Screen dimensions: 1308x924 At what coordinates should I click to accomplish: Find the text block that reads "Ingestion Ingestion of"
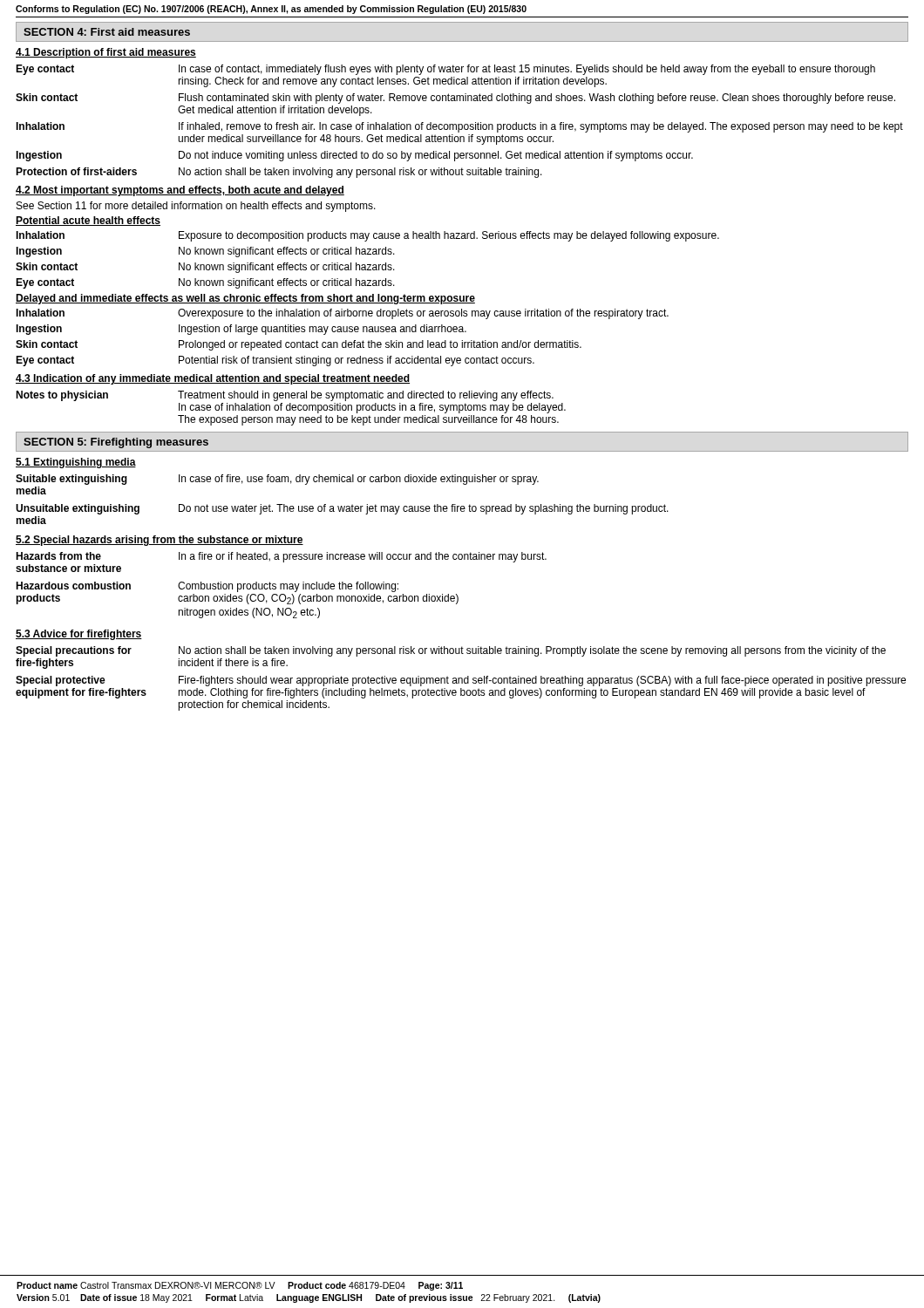point(462,329)
